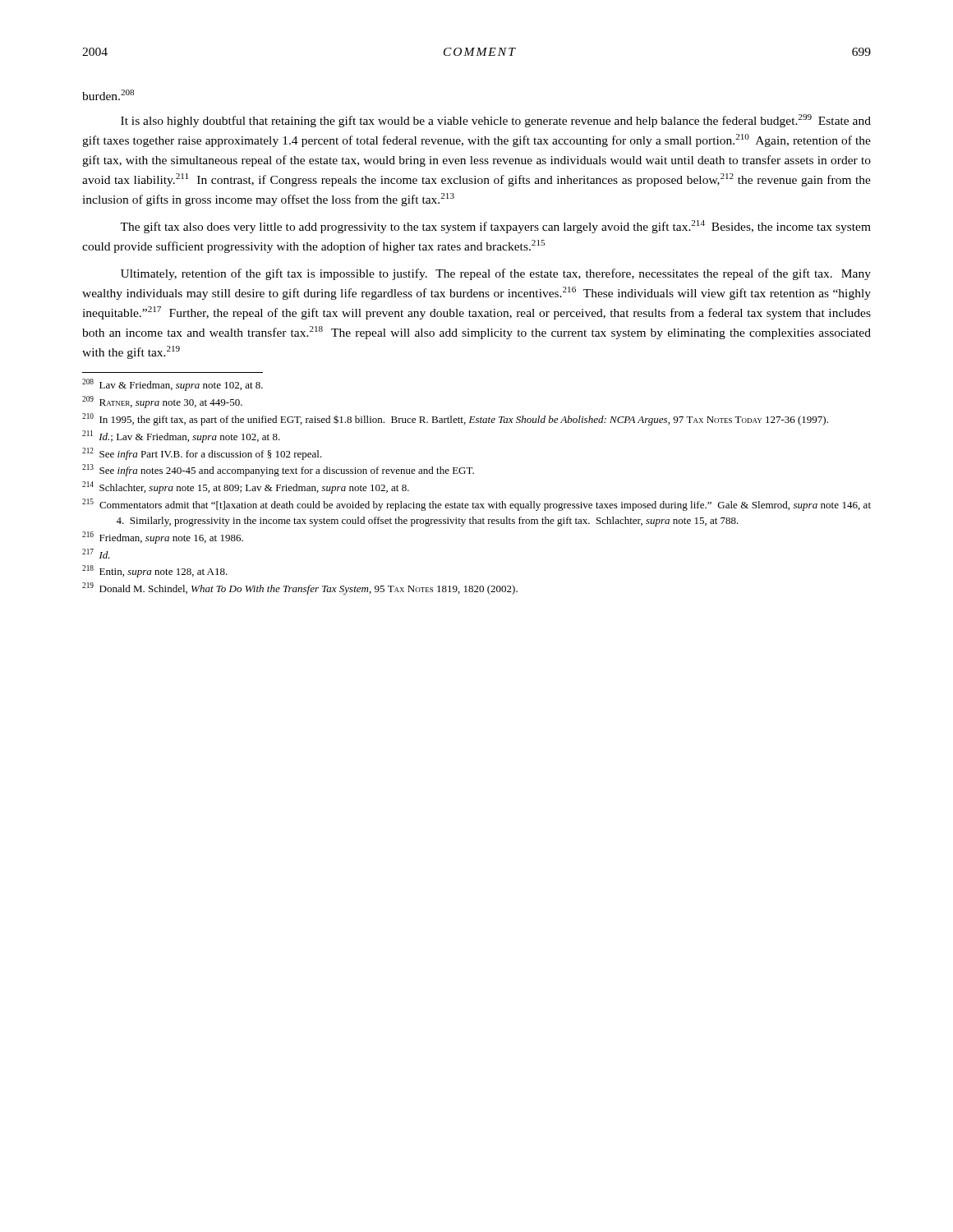Find the block on this page that starts "208 Lav &"
The image size is (953, 1232).
tap(173, 385)
